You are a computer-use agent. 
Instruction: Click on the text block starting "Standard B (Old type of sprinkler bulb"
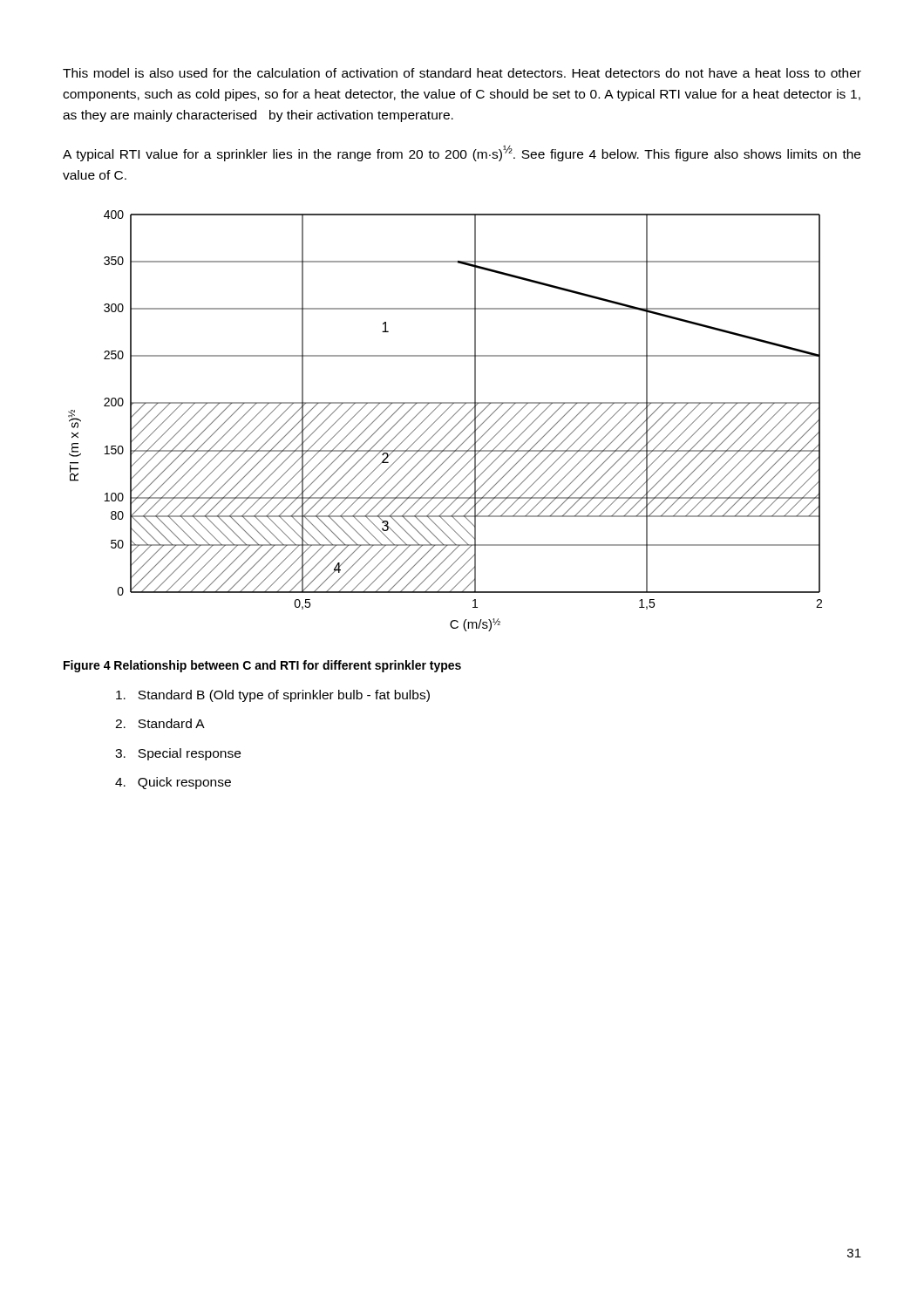pos(273,695)
